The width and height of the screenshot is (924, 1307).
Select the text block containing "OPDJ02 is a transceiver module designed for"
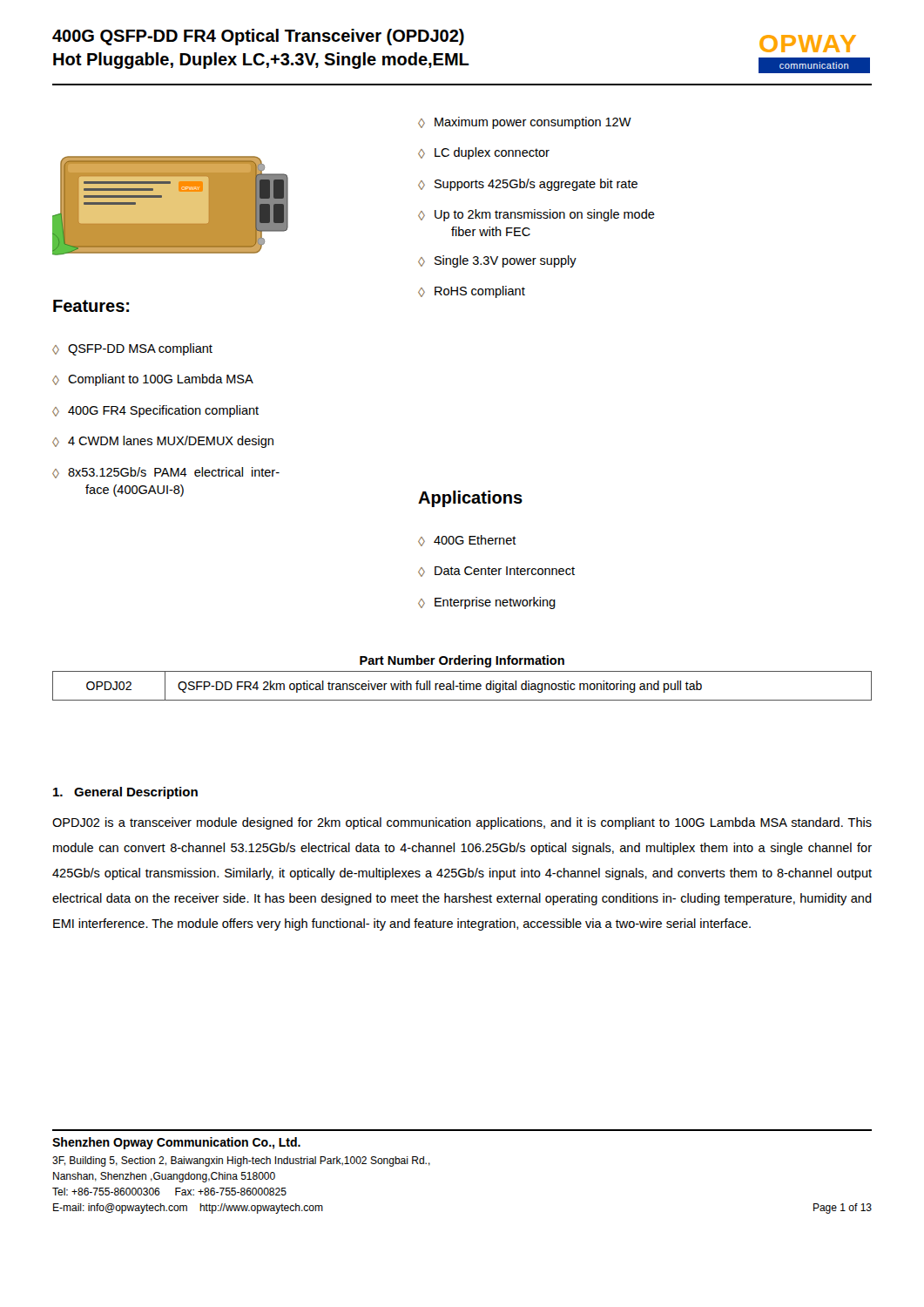point(462,873)
